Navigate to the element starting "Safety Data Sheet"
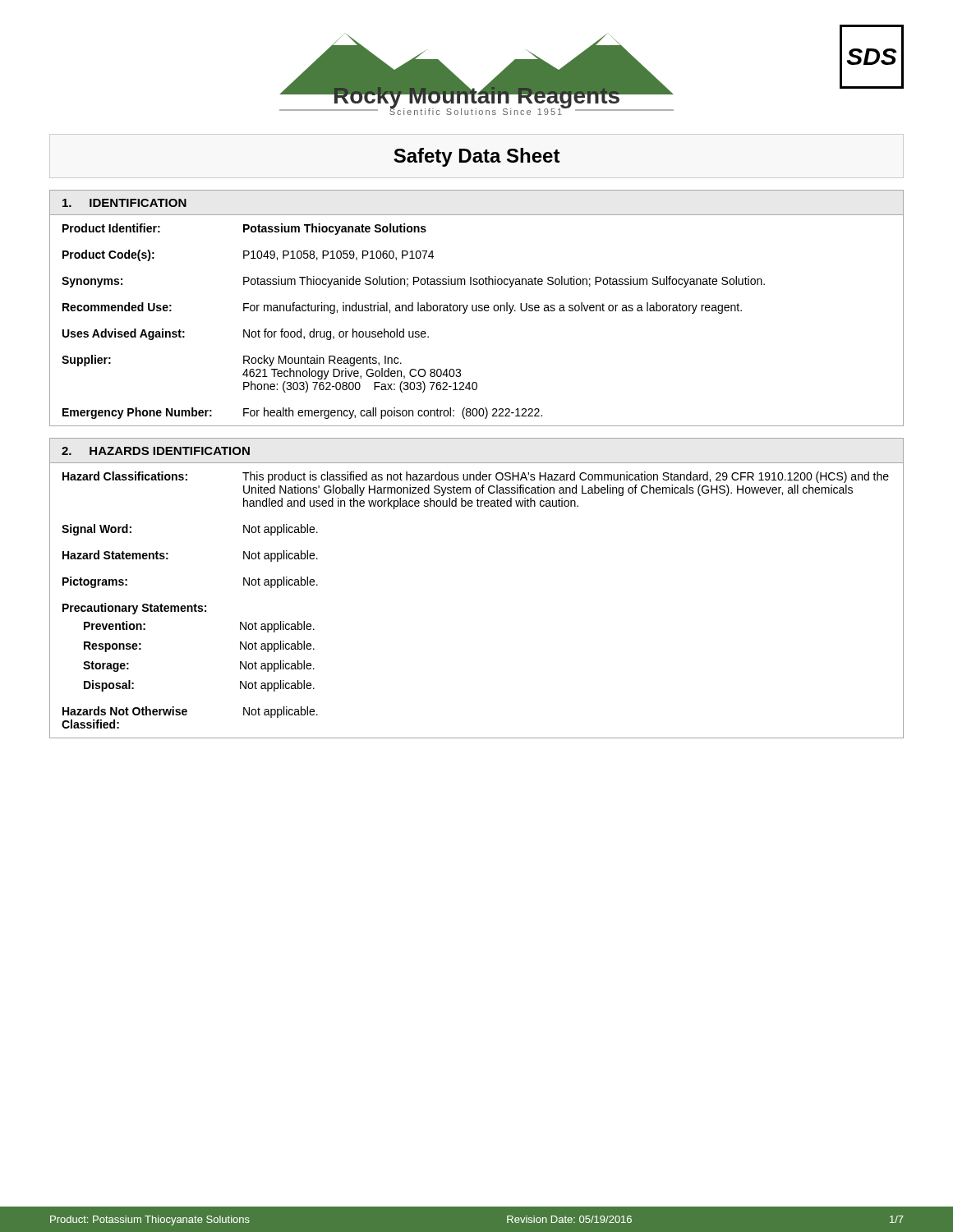Screen dimensions: 1232x953 476,156
